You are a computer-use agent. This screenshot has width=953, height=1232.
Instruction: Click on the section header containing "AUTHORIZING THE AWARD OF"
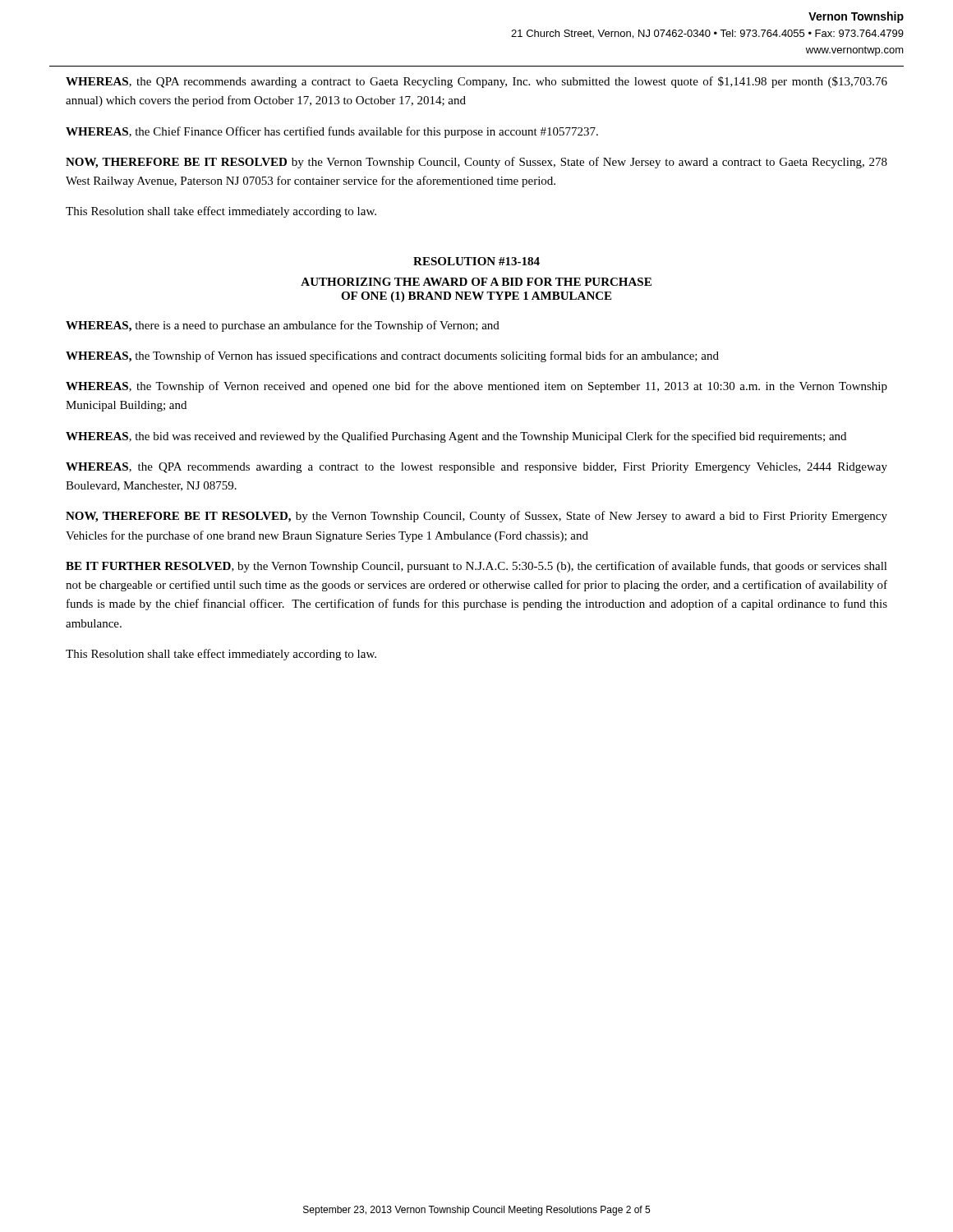pyautogui.click(x=476, y=288)
